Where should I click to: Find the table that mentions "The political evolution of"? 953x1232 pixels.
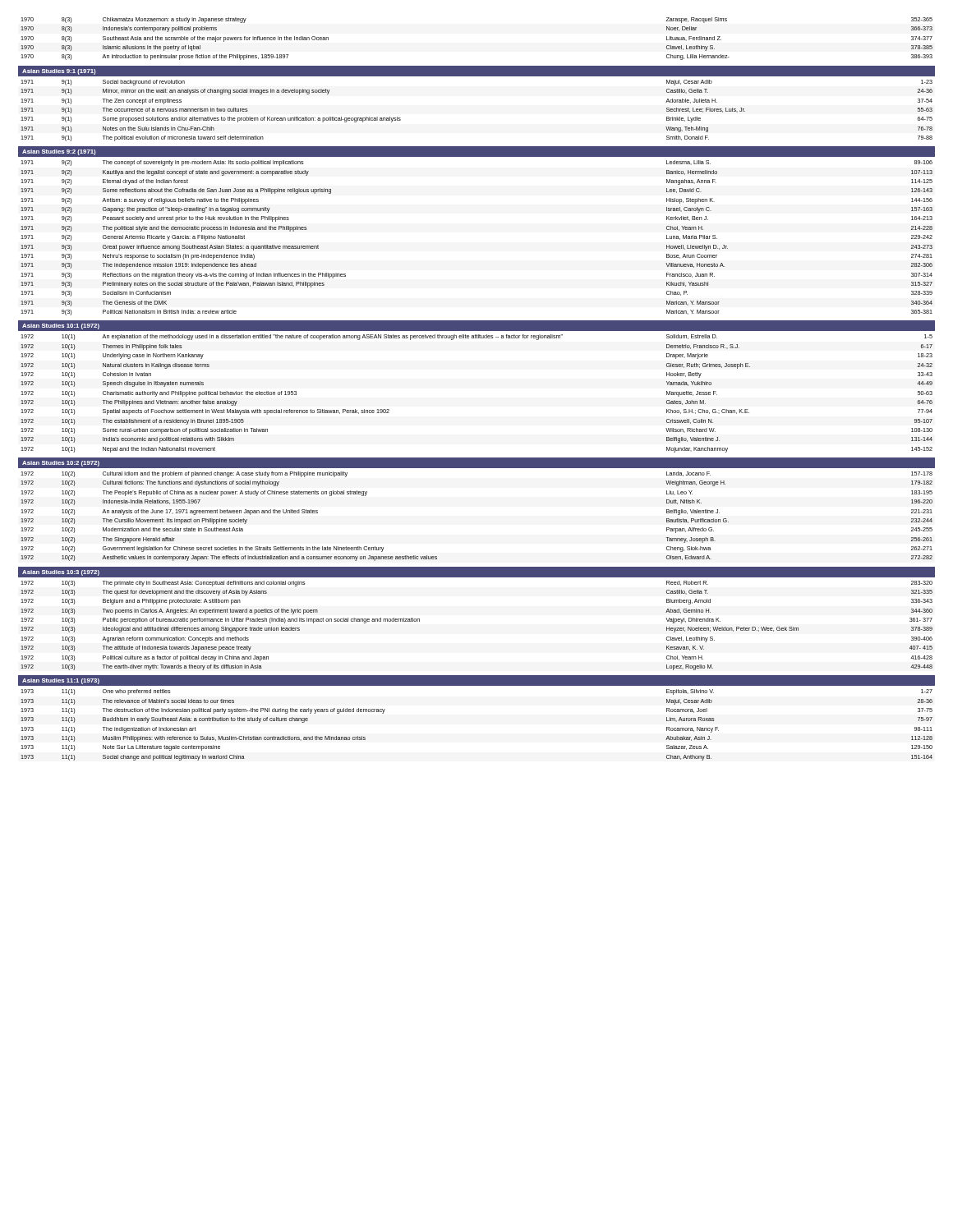476,110
